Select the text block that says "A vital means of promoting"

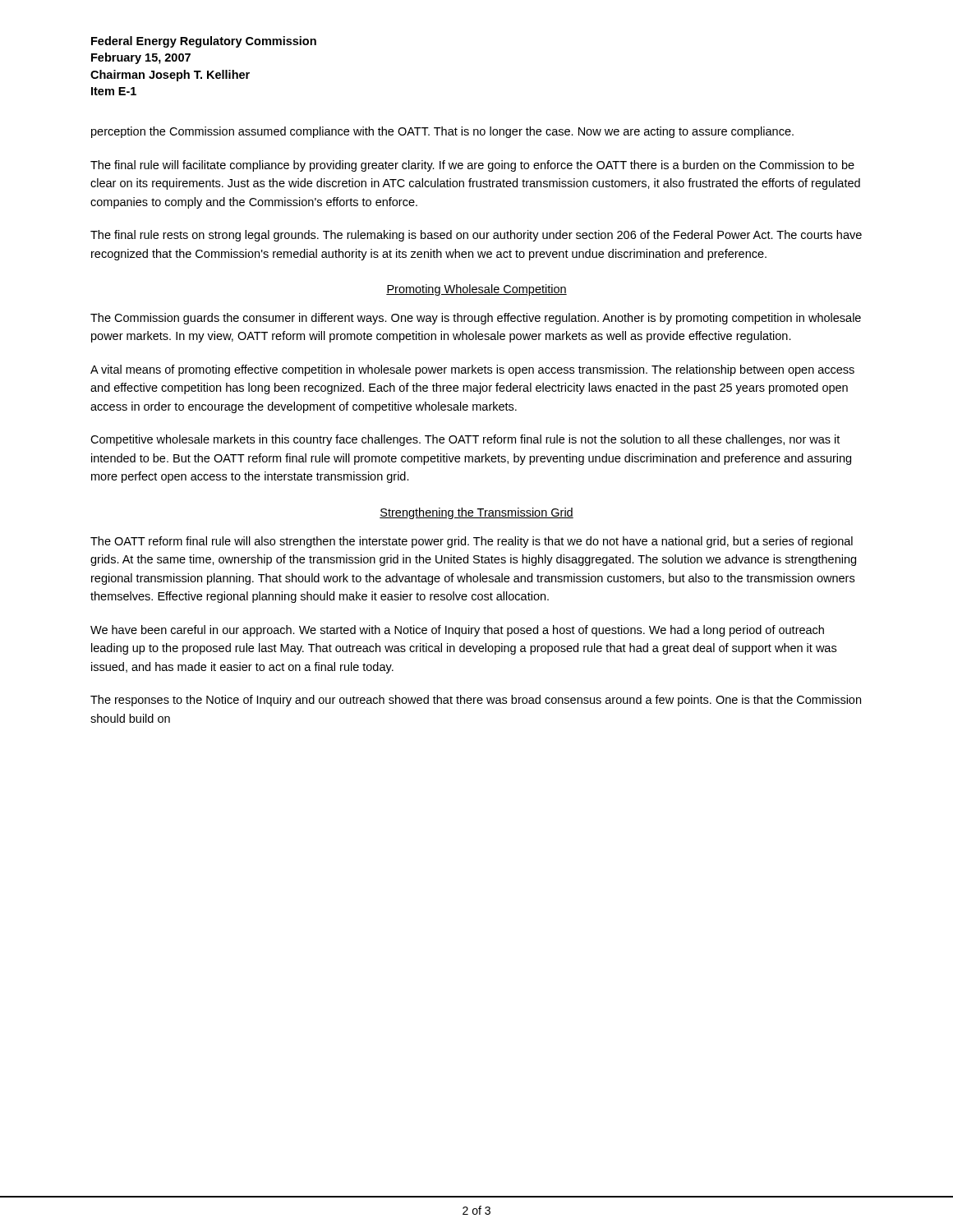tap(473, 388)
